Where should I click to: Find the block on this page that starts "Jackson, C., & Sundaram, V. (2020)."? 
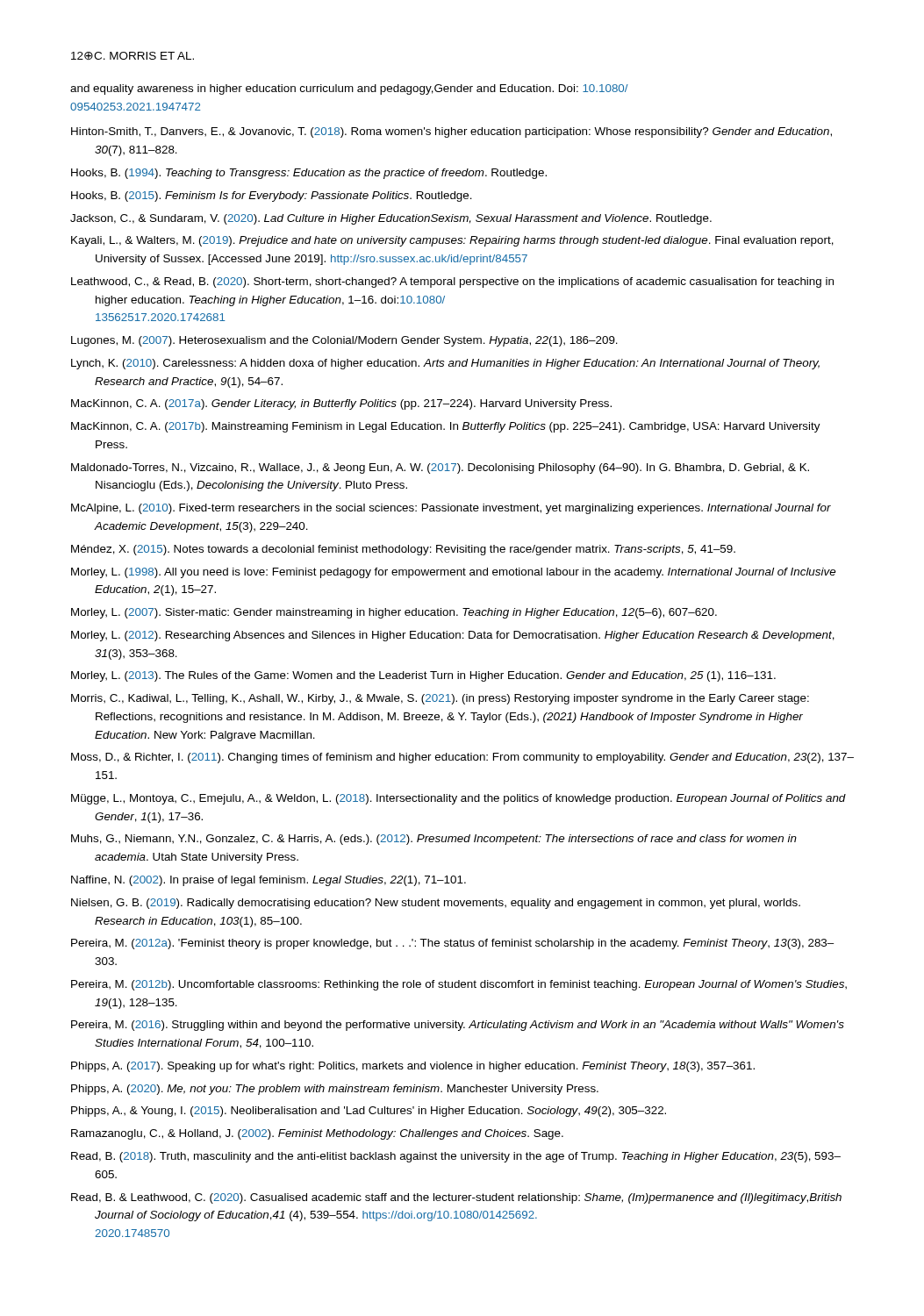point(391,218)
